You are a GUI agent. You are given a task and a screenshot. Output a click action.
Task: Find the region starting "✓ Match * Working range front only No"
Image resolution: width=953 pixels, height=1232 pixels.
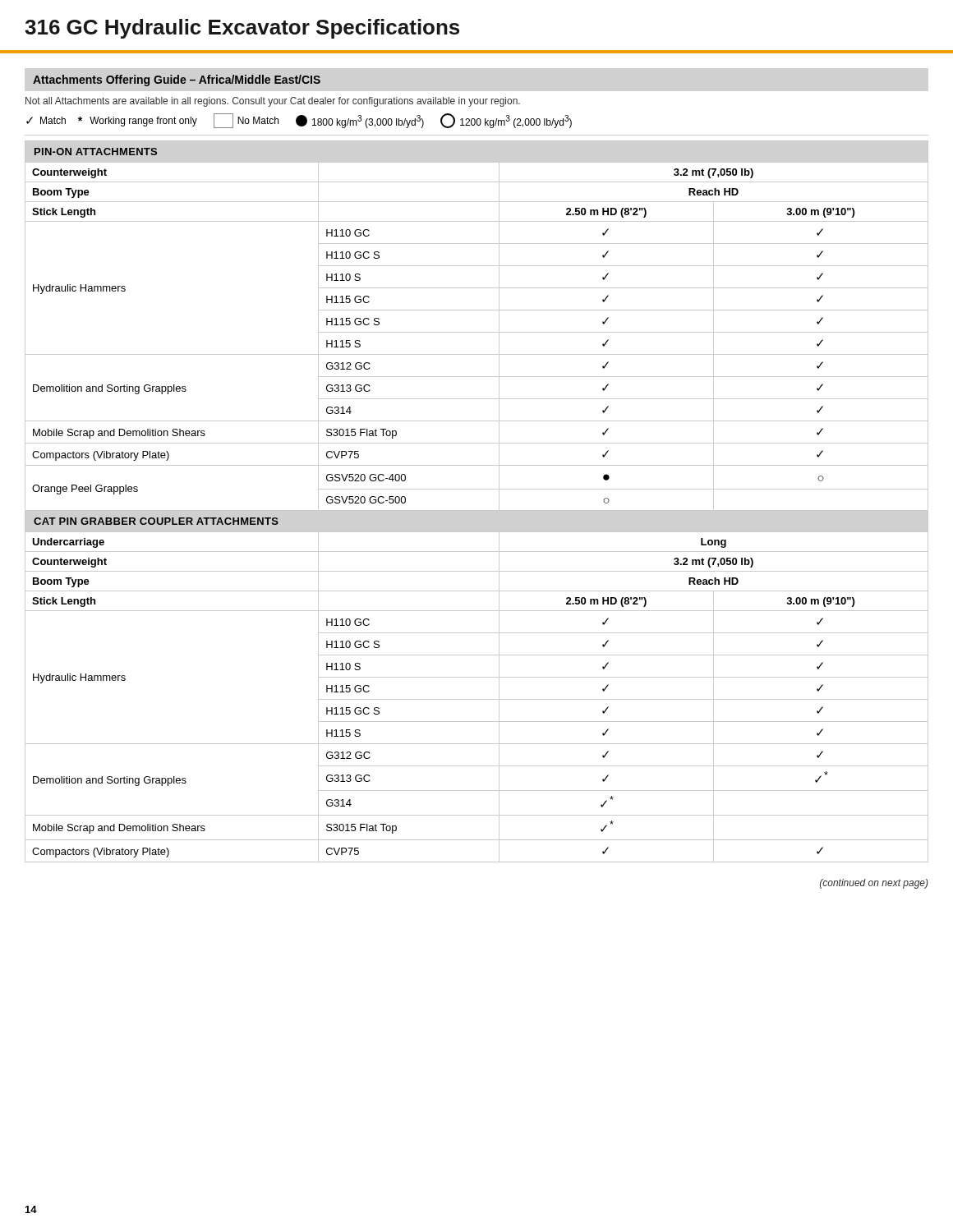[x=298, y=121]
